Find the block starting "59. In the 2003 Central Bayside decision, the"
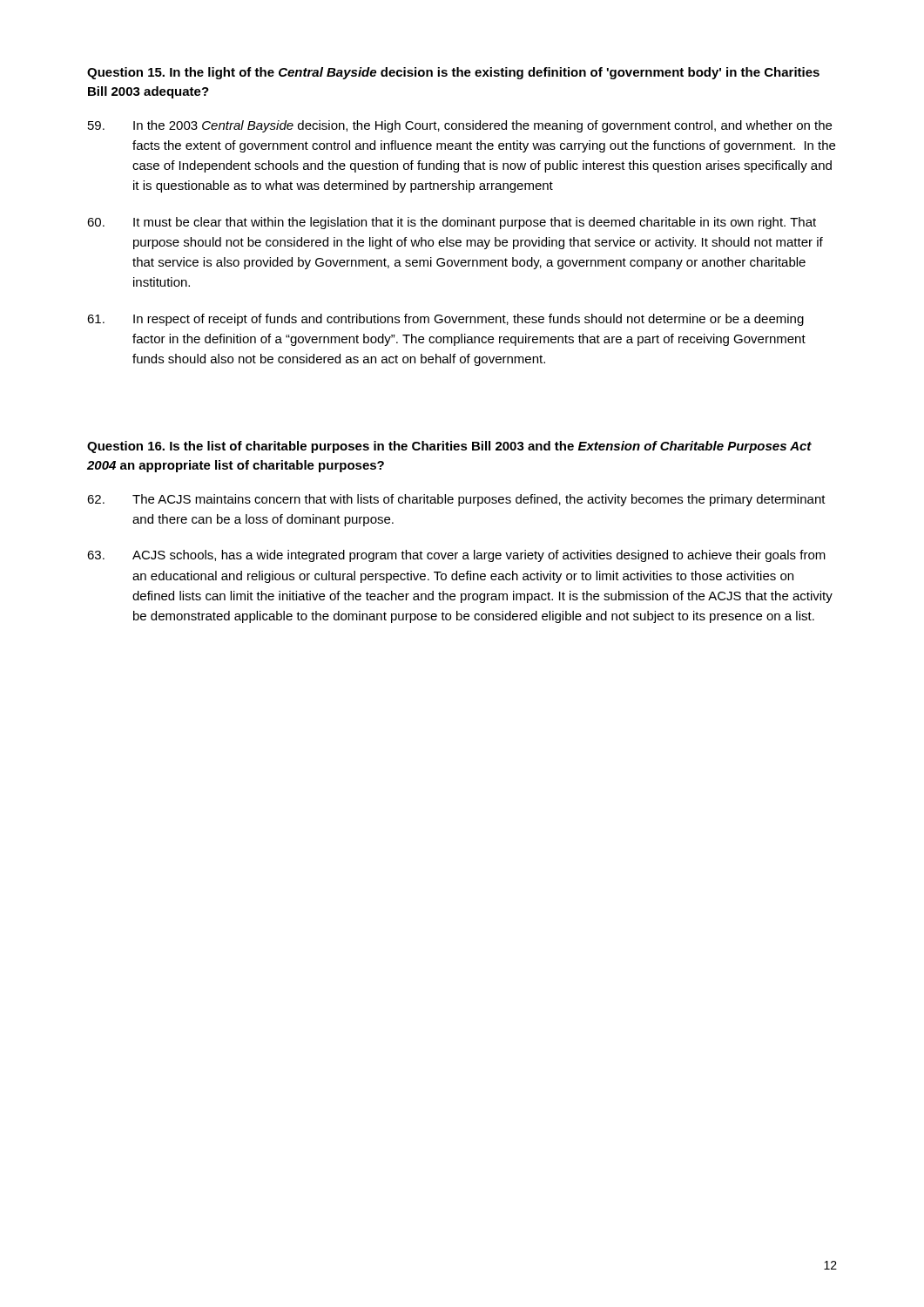The width and height of the screenshot is (924, 1307). click(x=462, y=155)
